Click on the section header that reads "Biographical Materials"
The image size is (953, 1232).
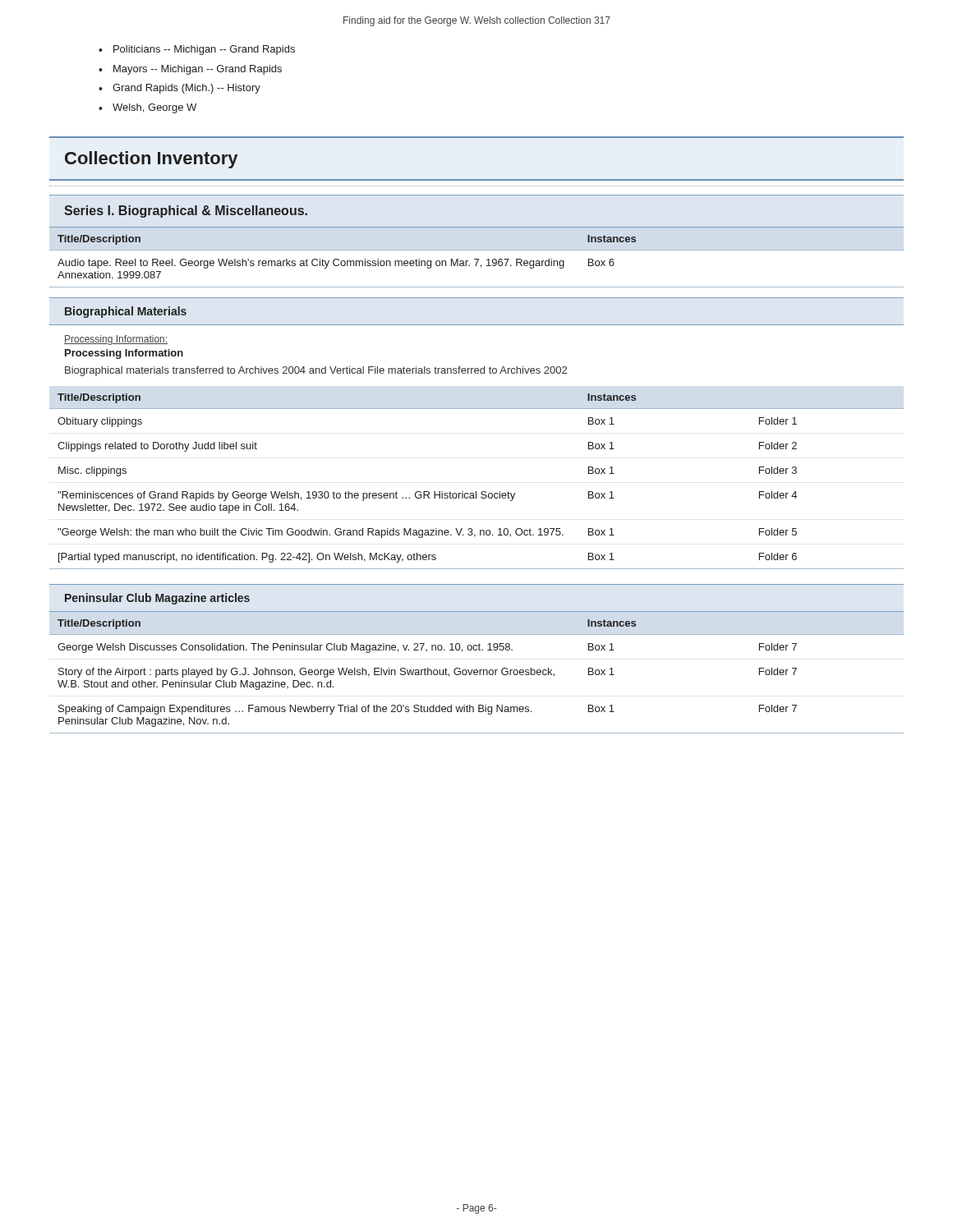pos(126,312)
